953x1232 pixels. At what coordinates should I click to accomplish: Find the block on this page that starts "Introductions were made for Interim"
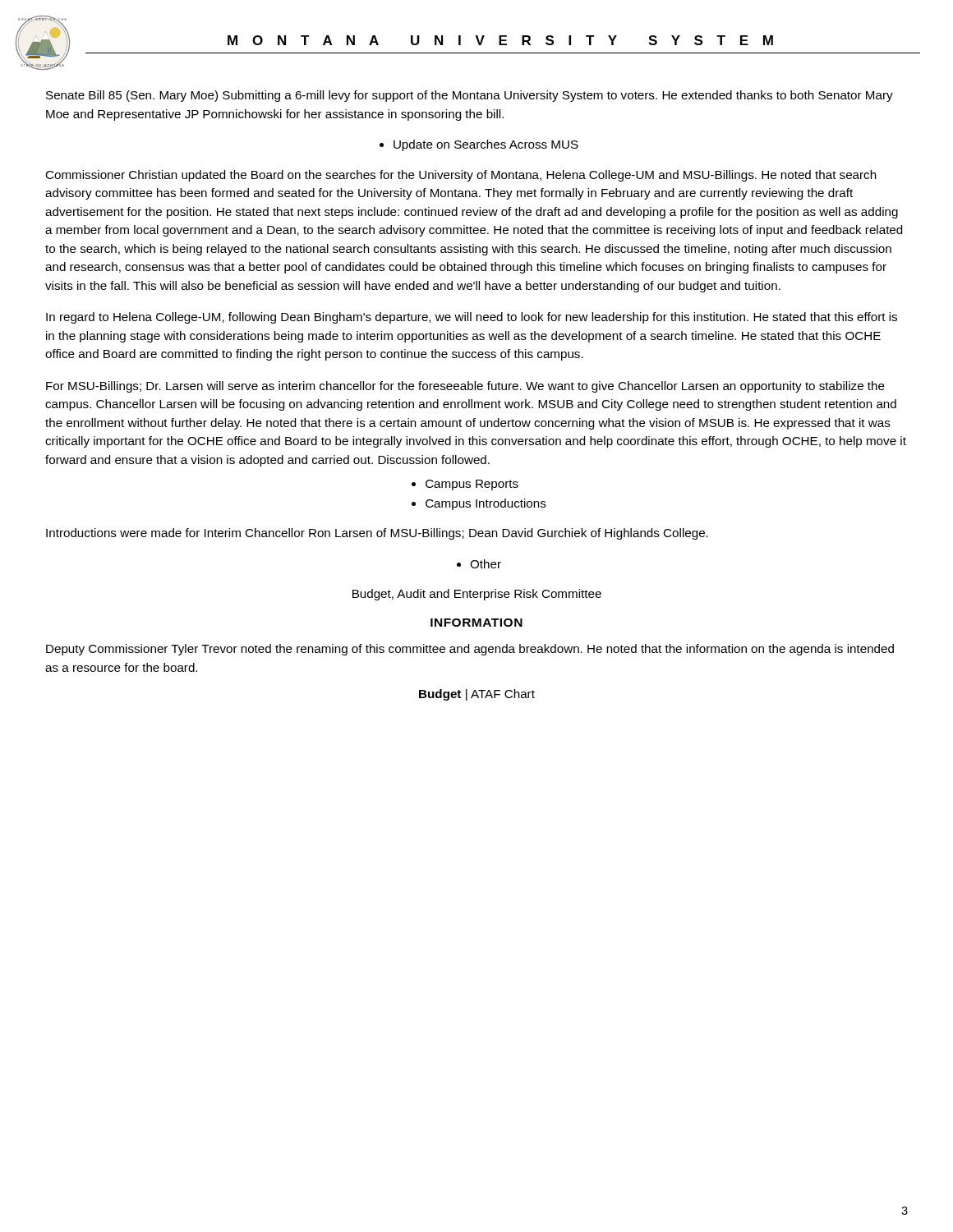pyautogui.click(x=377, y=533)
